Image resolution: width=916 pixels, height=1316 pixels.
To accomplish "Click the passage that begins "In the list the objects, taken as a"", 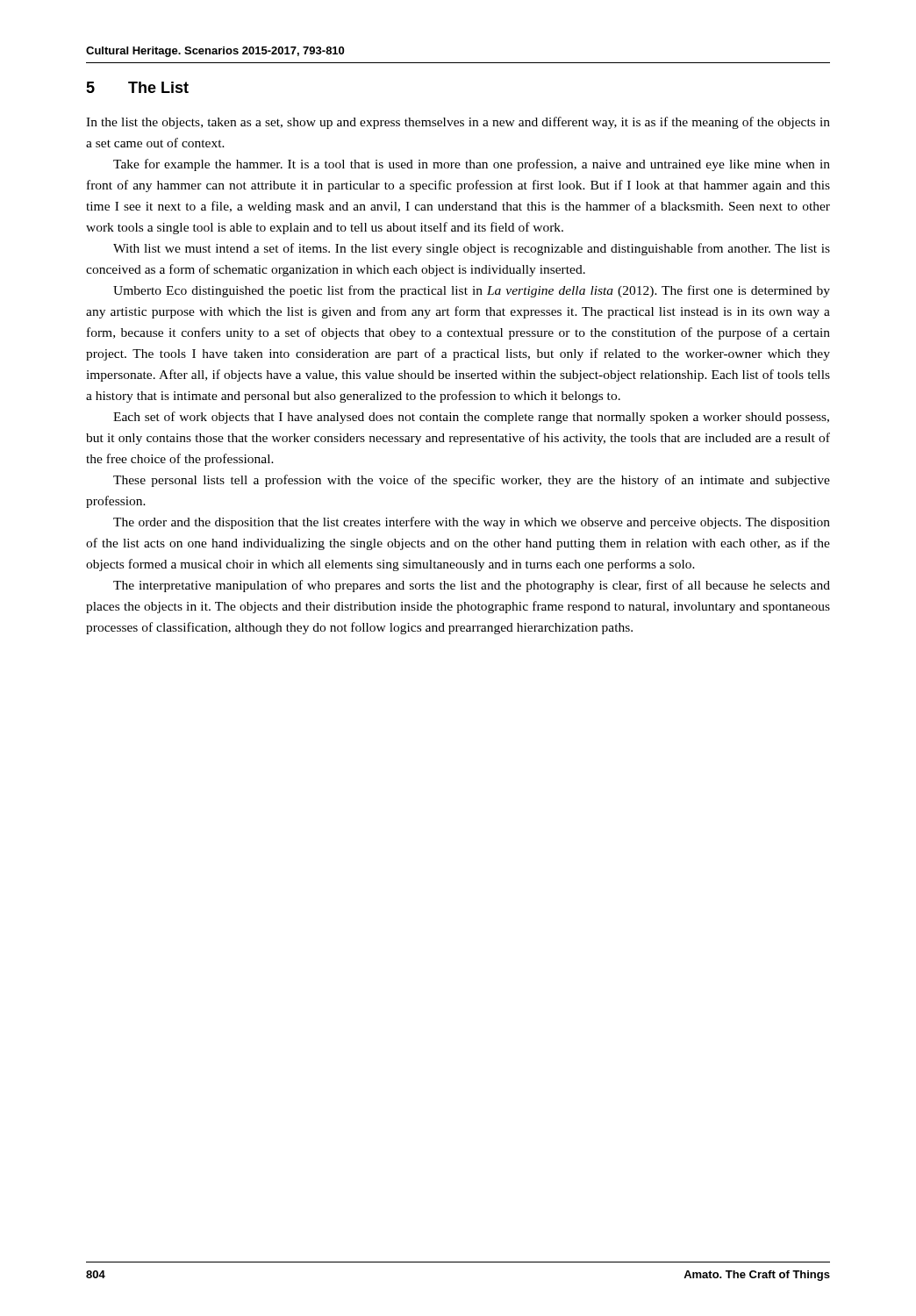I will pyautogui.click(x=458, y=132).
